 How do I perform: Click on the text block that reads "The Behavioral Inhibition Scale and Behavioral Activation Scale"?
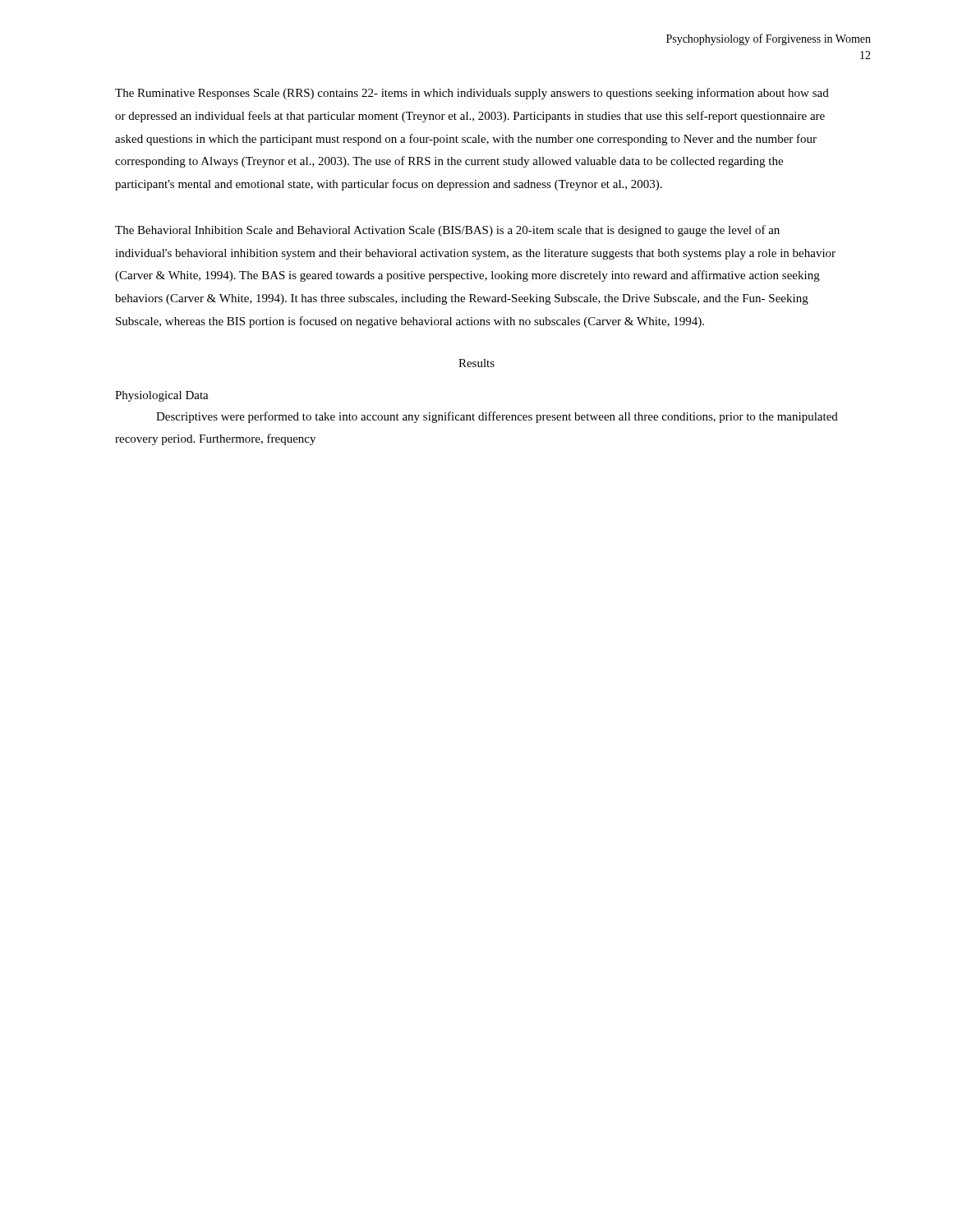475,275
